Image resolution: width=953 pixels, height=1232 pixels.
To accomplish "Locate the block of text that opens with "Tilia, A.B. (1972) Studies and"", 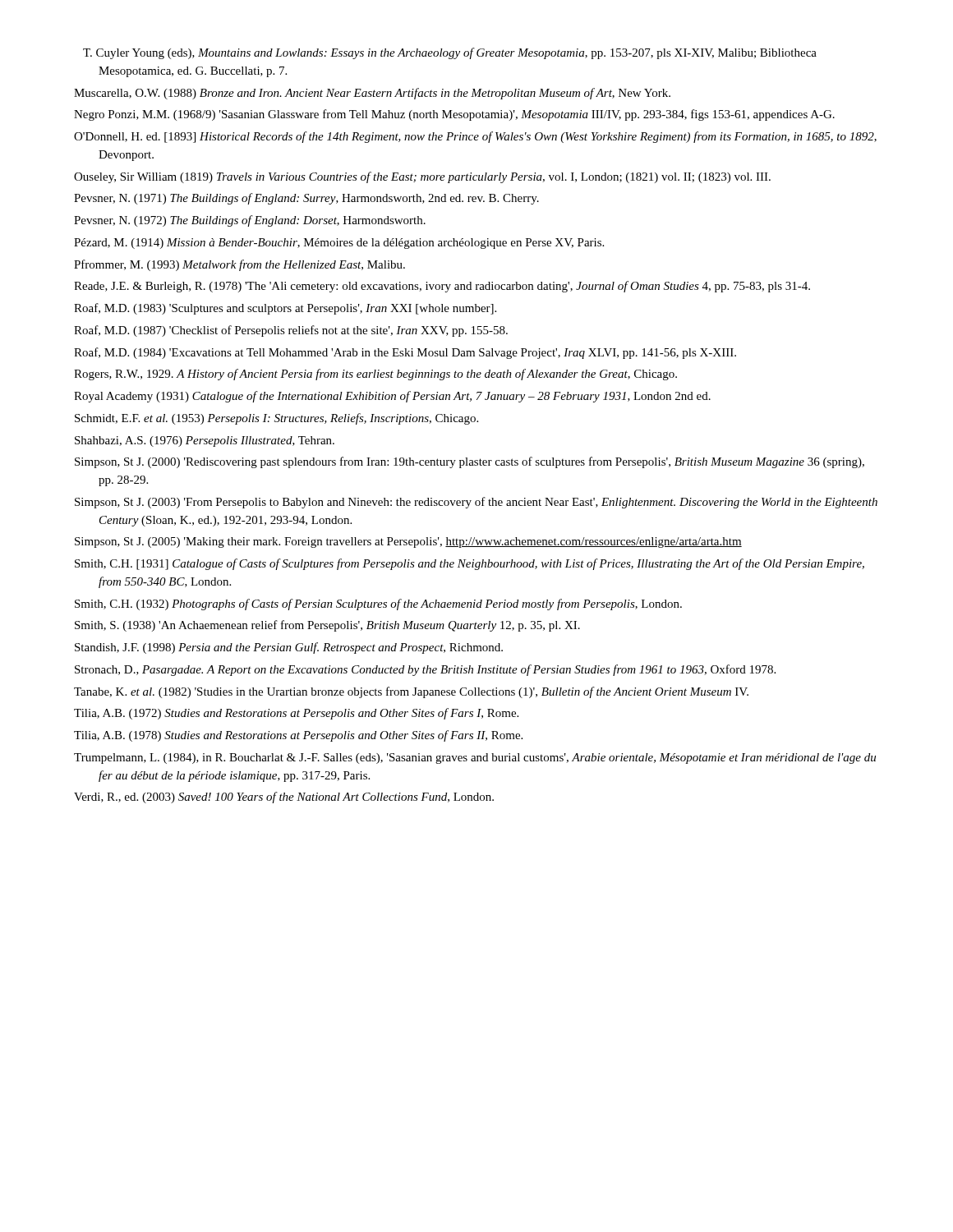I will pos(297,713).
